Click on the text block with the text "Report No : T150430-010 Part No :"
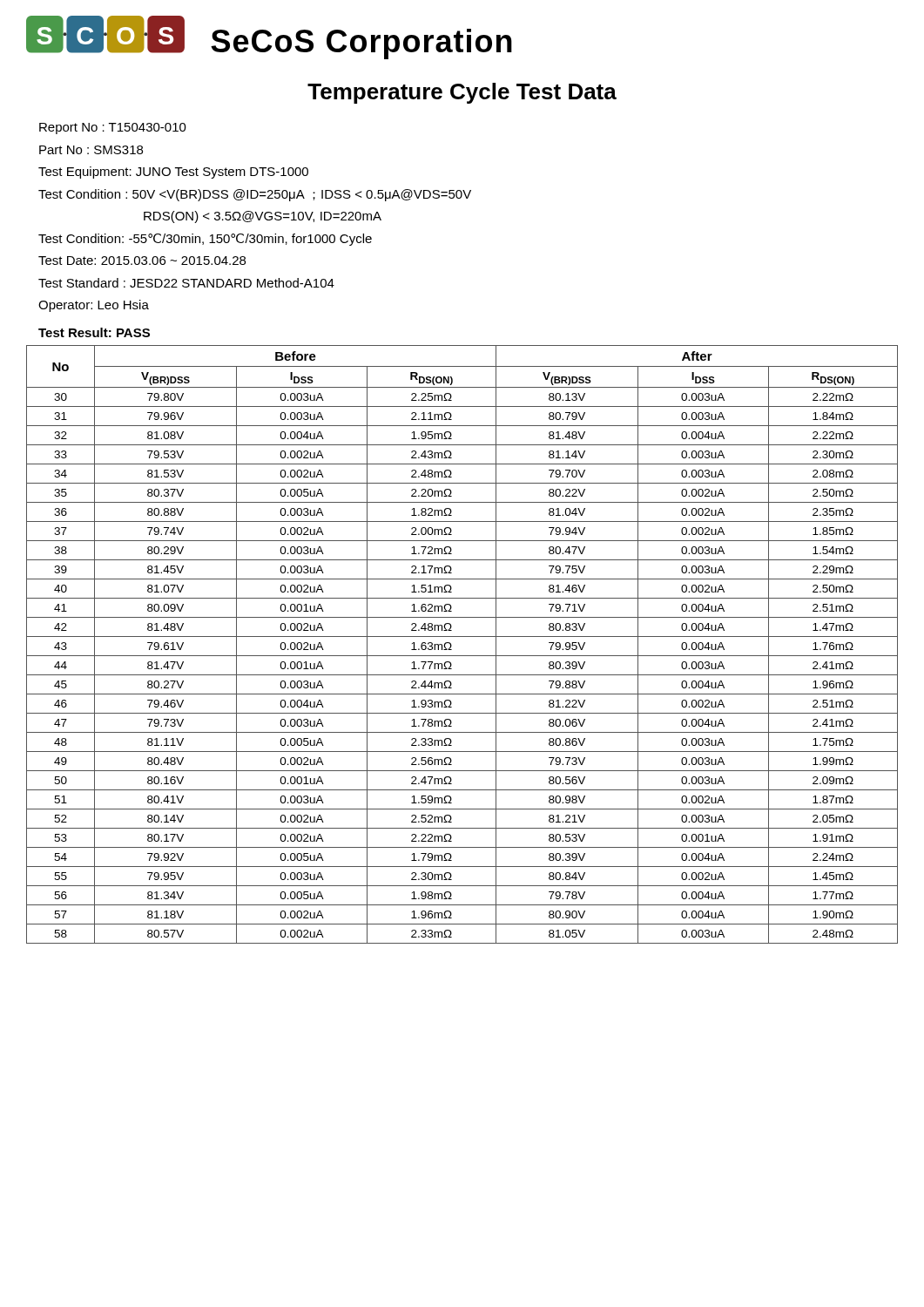 click(x=113, y=129)
